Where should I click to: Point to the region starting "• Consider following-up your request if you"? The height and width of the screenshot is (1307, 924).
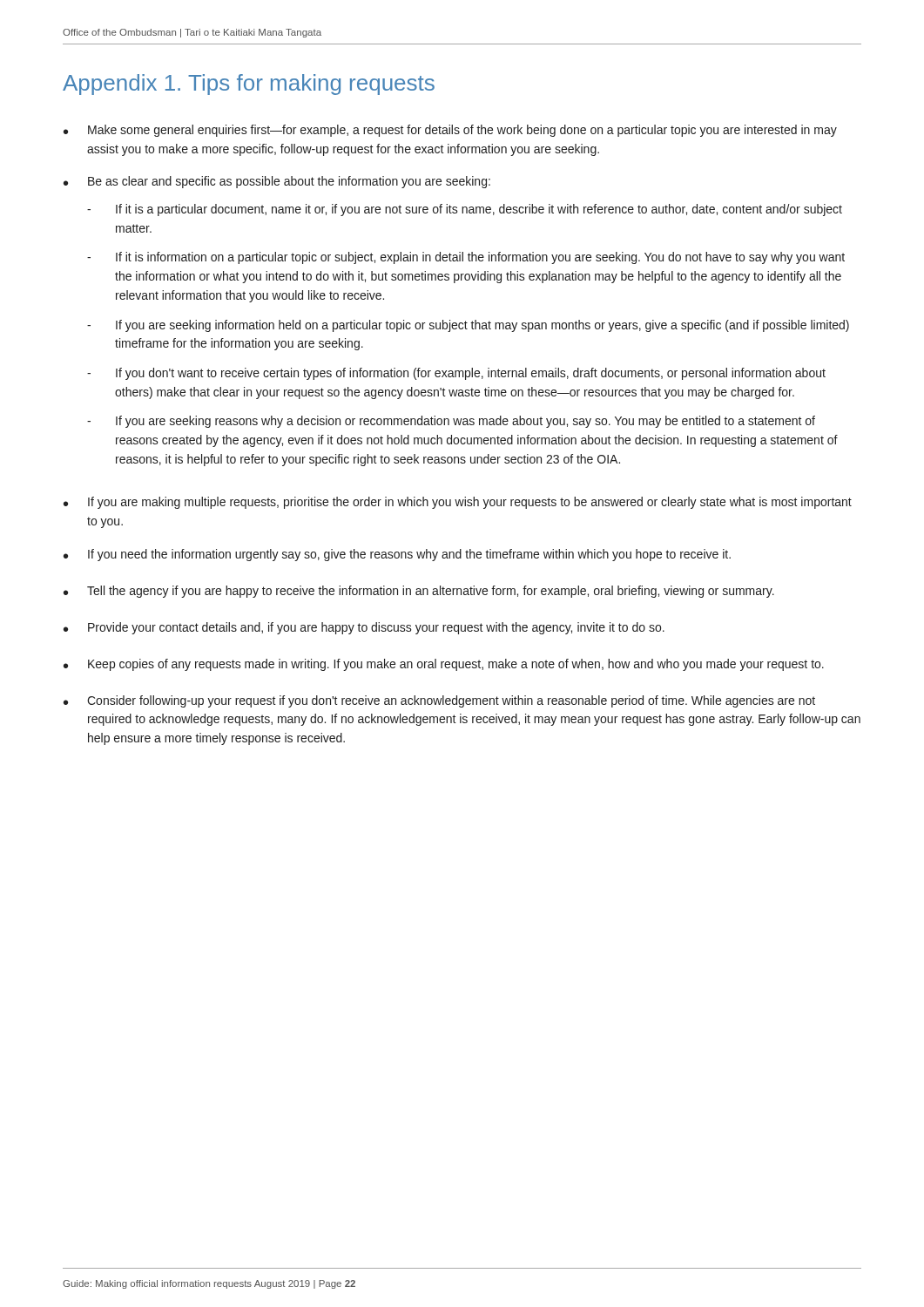click(462, 720)
